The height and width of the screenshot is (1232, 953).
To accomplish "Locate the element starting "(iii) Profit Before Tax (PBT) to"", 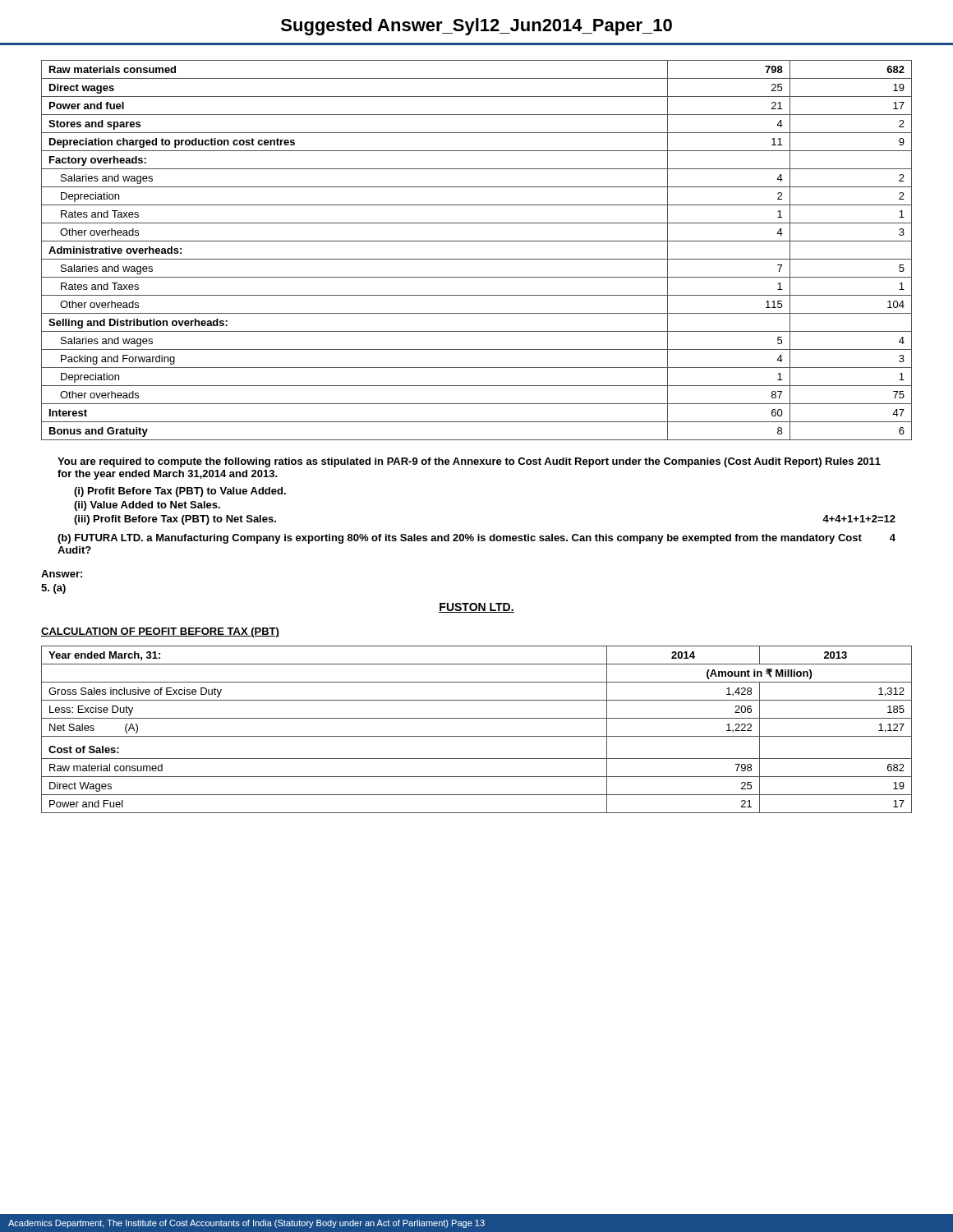I will pyautogui.click(x=169, y=519).
